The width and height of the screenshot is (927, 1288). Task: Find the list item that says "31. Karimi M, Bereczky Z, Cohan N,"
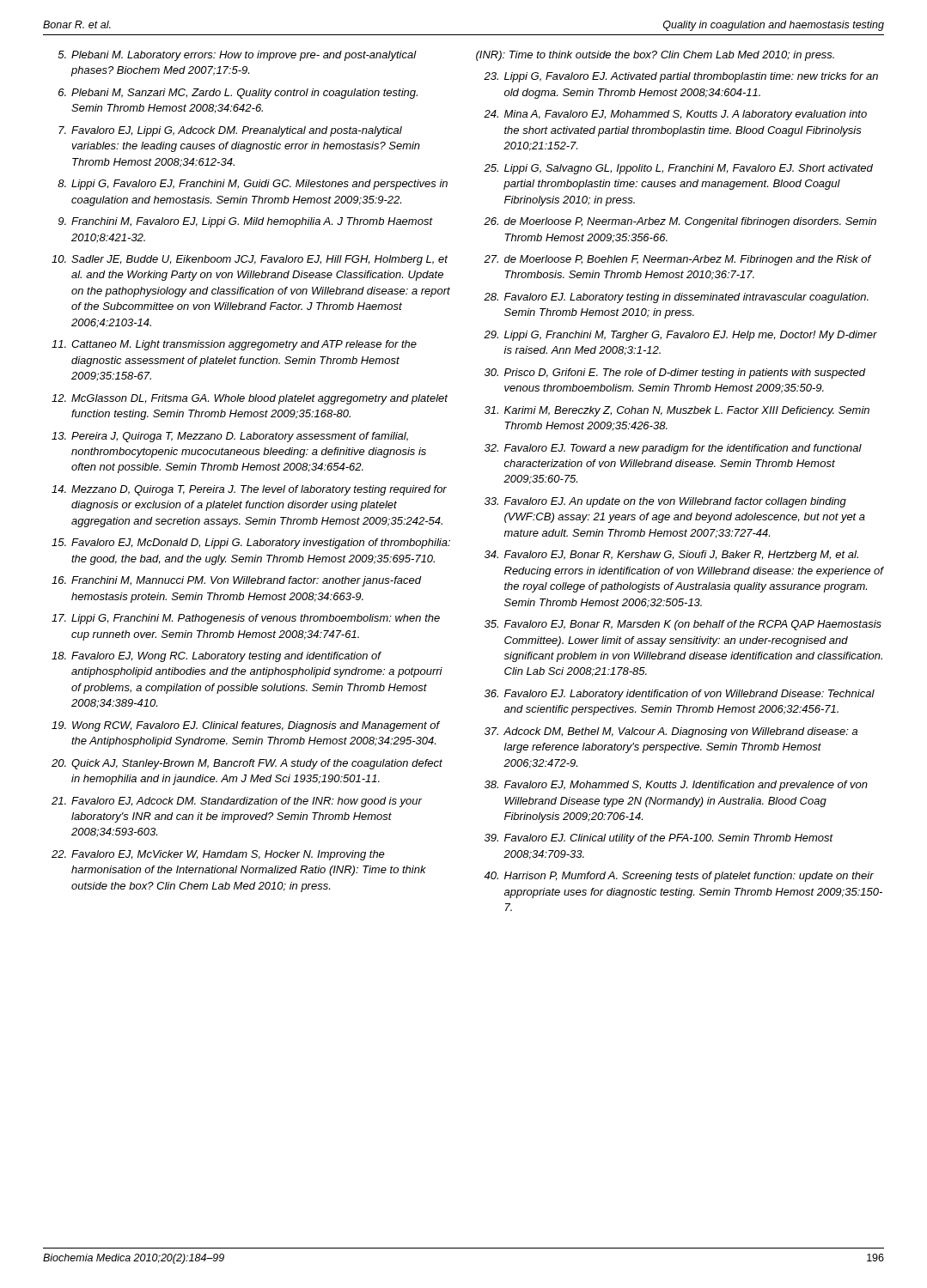[680, 418]
